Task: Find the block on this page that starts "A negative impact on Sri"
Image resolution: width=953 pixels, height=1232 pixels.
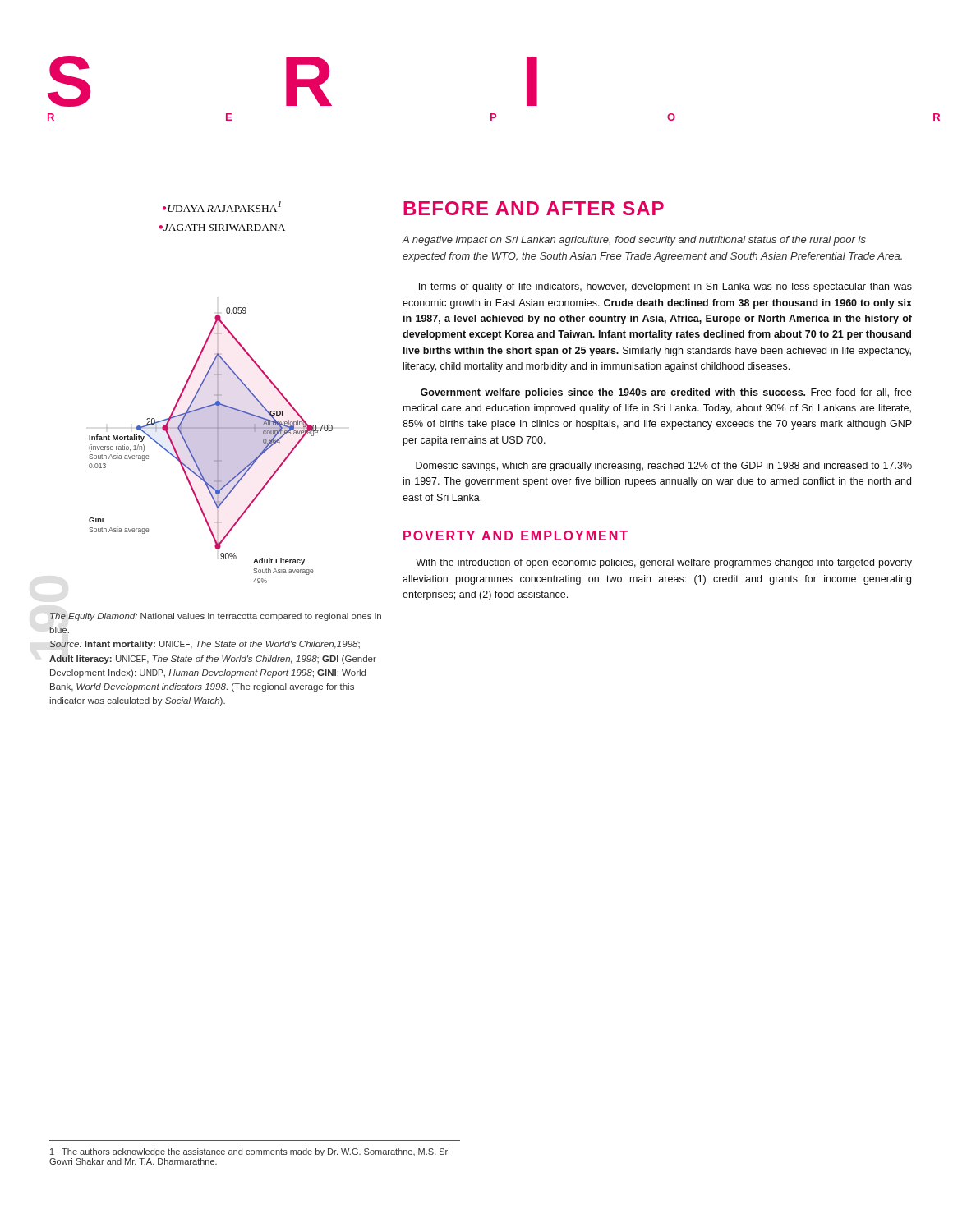Action: [653, 248]
